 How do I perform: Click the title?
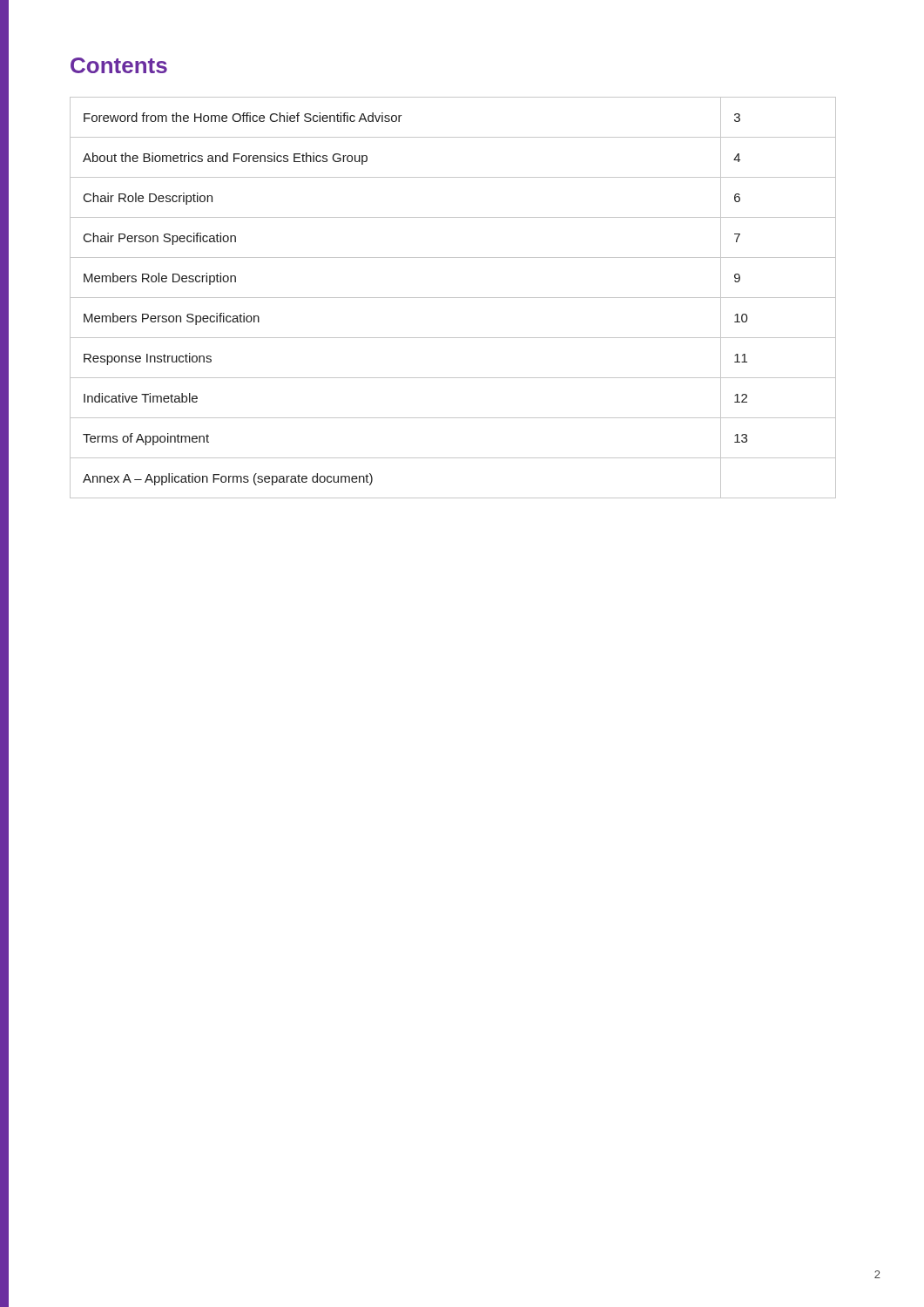click(x=119, y=66)
